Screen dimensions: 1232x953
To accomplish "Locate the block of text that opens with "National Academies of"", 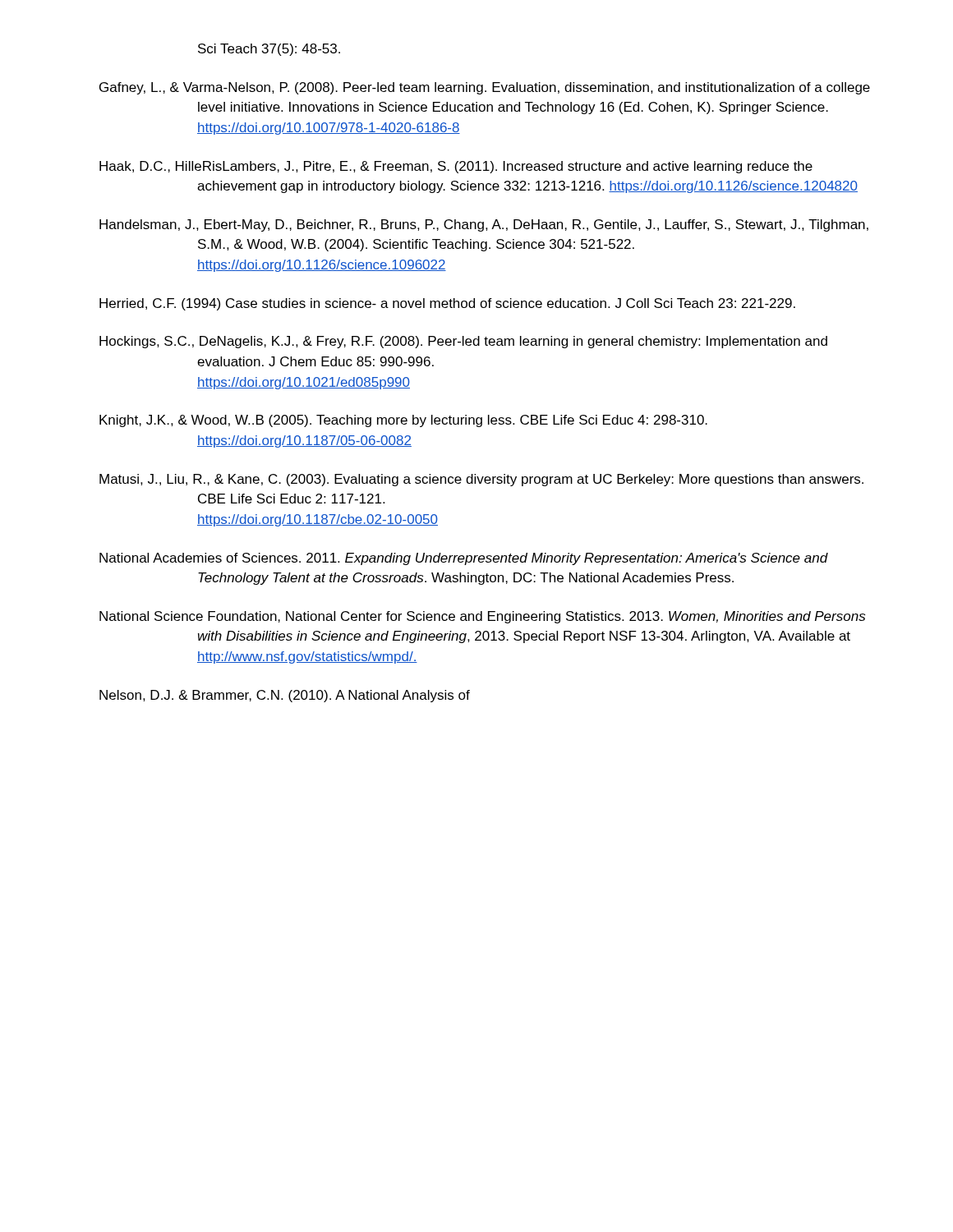I will point(463,568).
